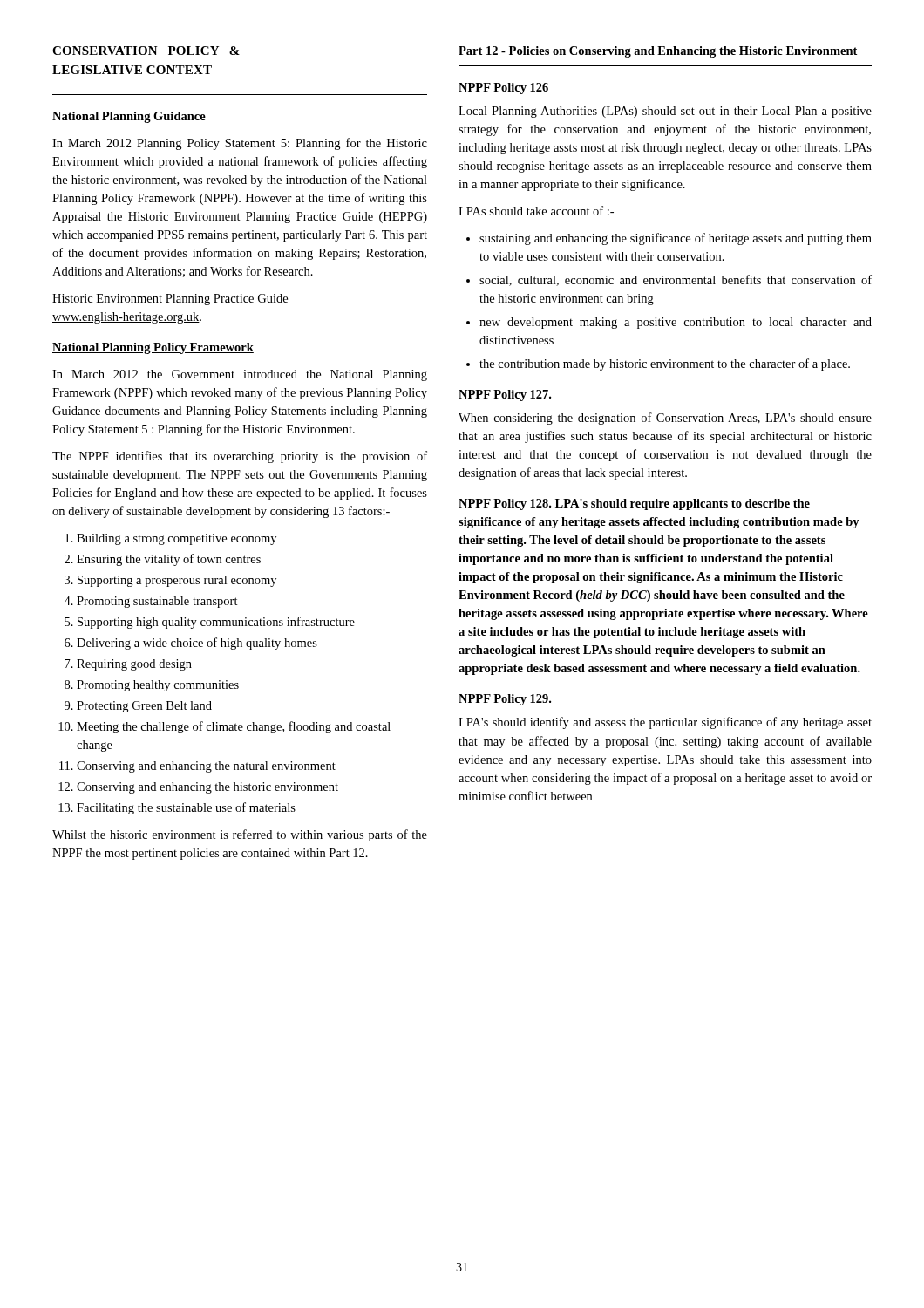This screenshot has width=924, height=1308.
Task: Where is the passage that starts "new development making a positive"?
Action: pos(676,332)
